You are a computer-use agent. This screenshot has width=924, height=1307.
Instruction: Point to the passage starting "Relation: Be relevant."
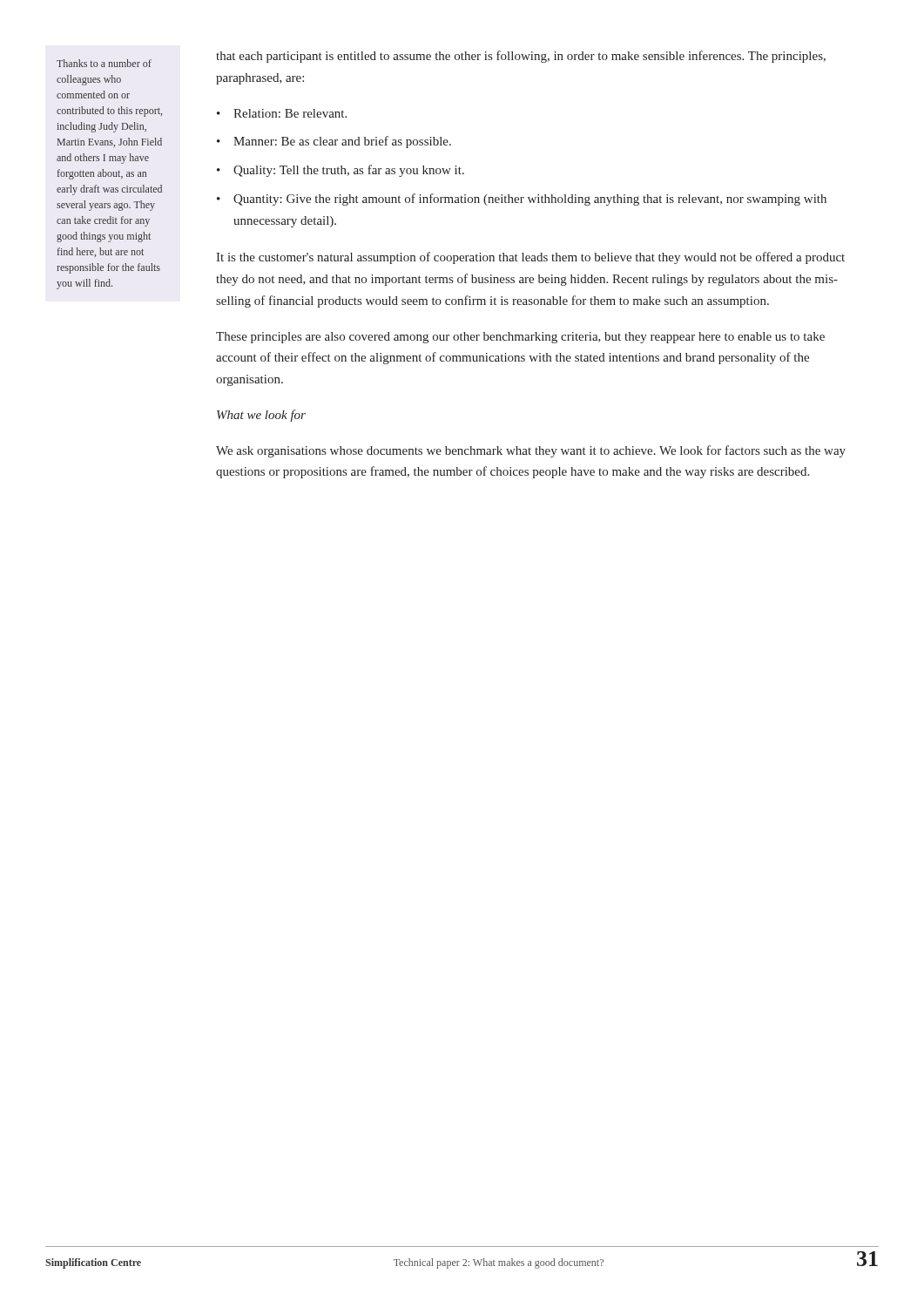coord(291,113)
